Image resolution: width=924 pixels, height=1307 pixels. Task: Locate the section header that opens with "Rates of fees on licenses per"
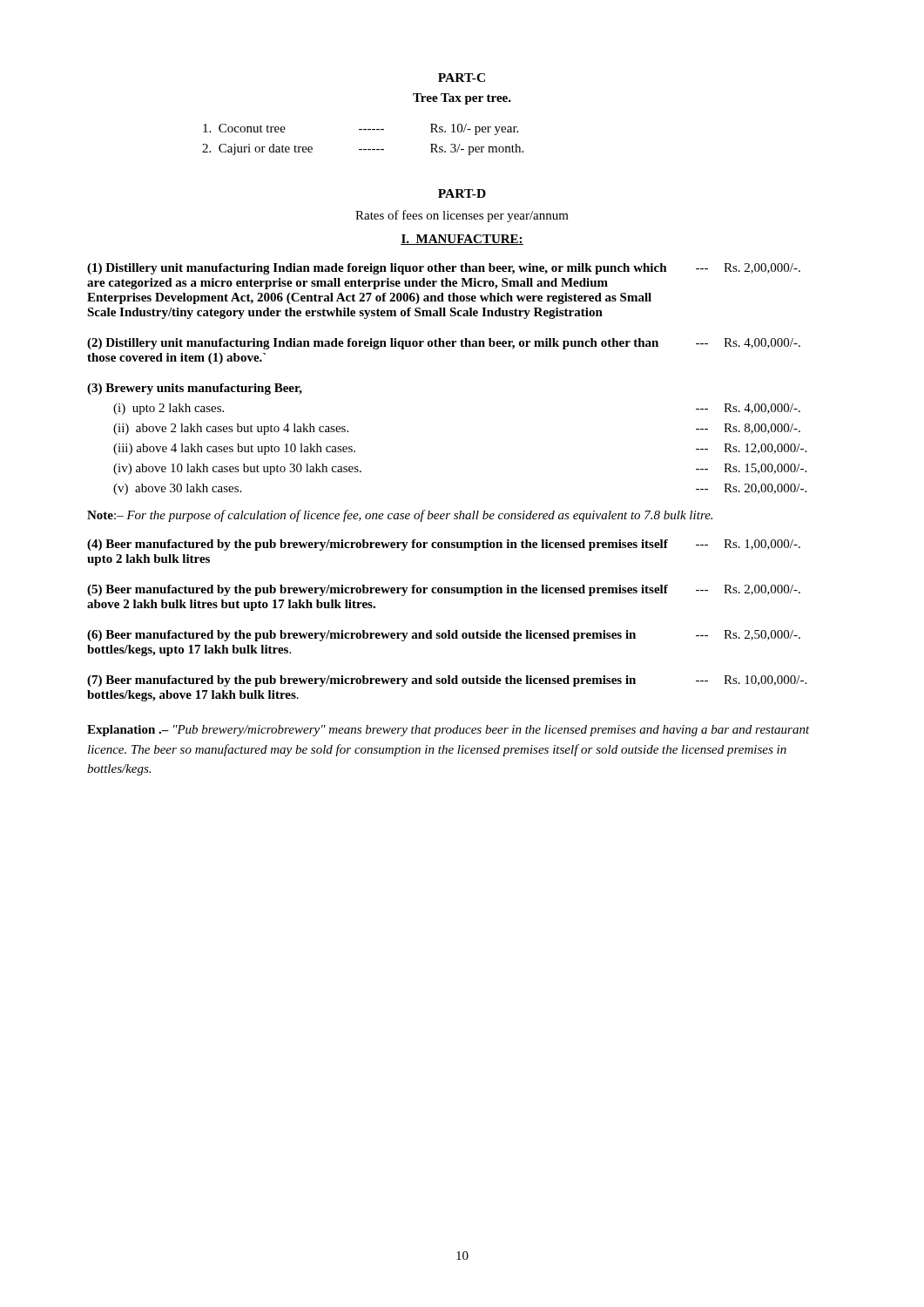click(x=462, y=215)
